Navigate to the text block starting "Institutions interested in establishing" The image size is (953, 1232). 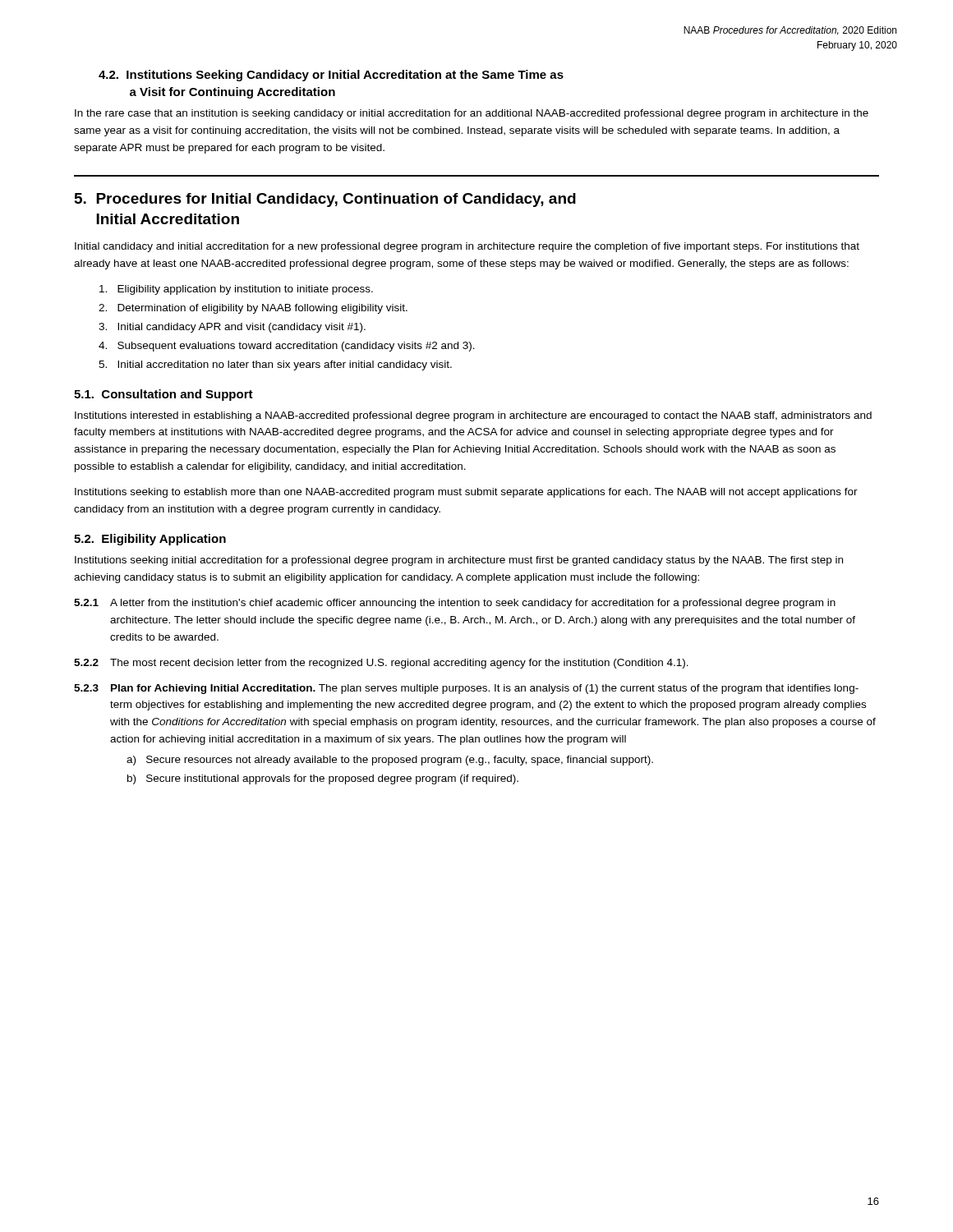[473, 441]
